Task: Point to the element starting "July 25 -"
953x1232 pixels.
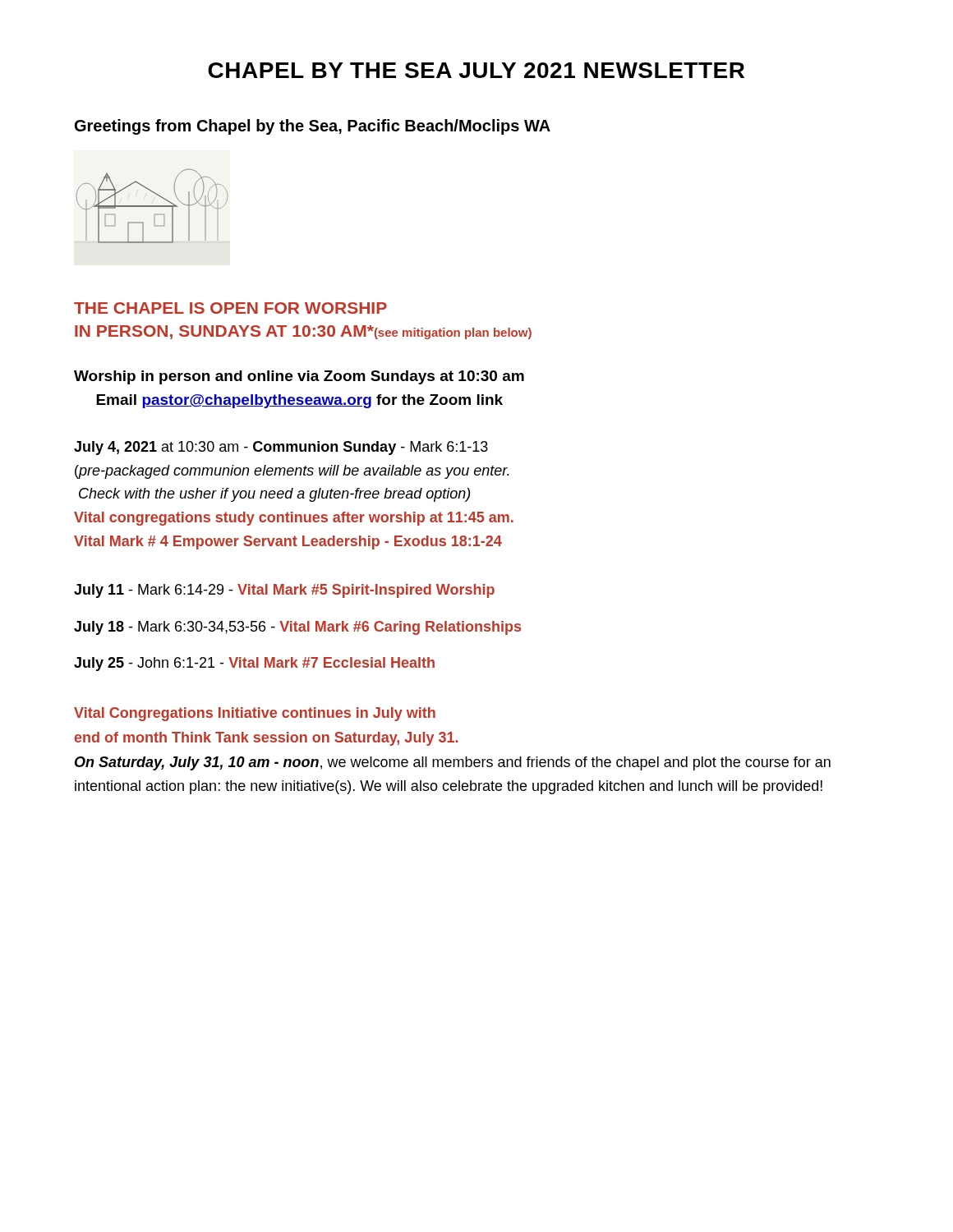Action: (x=255, y=663)
